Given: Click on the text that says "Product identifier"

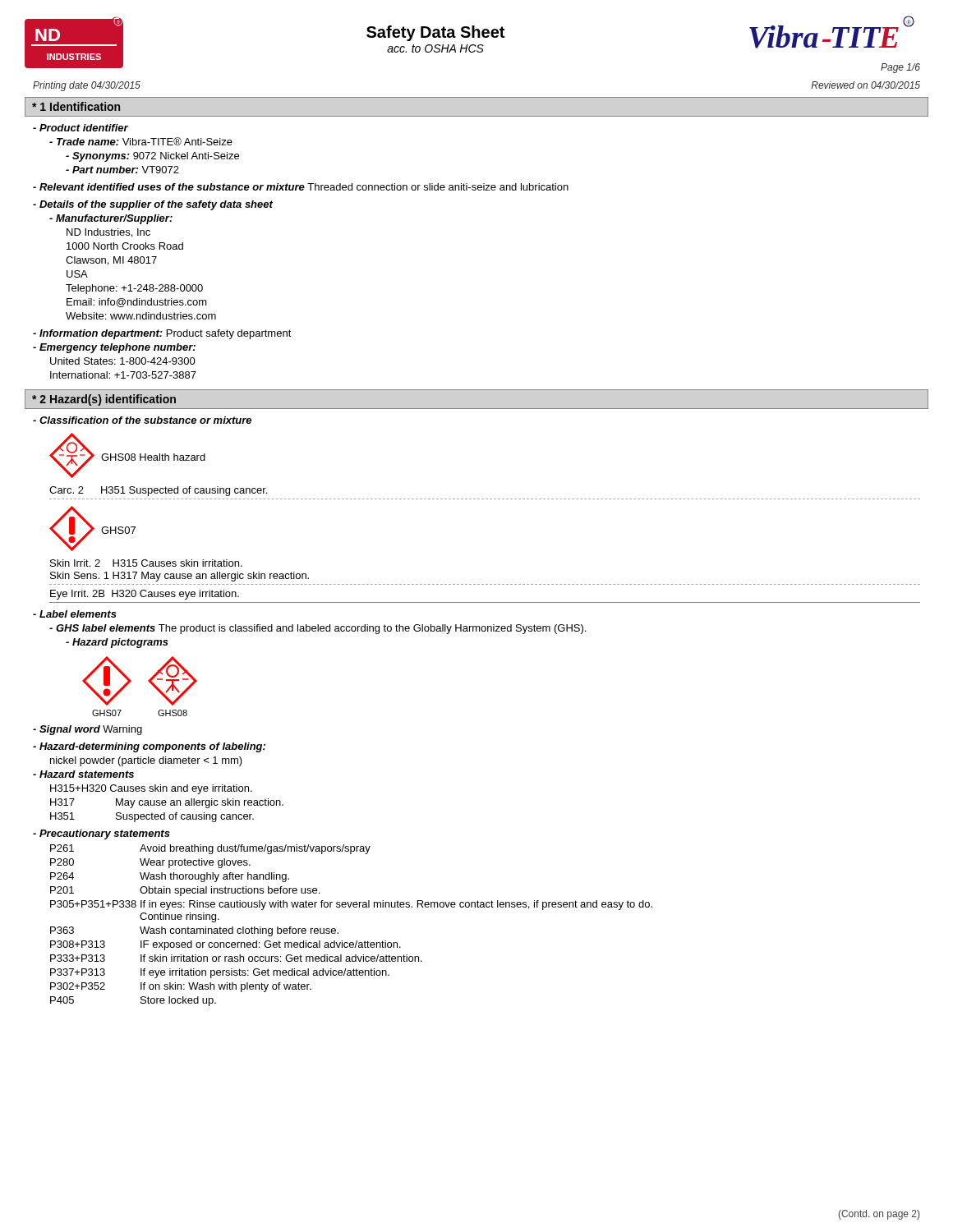Looking at the screenshot, I should [x=81, y=128].
